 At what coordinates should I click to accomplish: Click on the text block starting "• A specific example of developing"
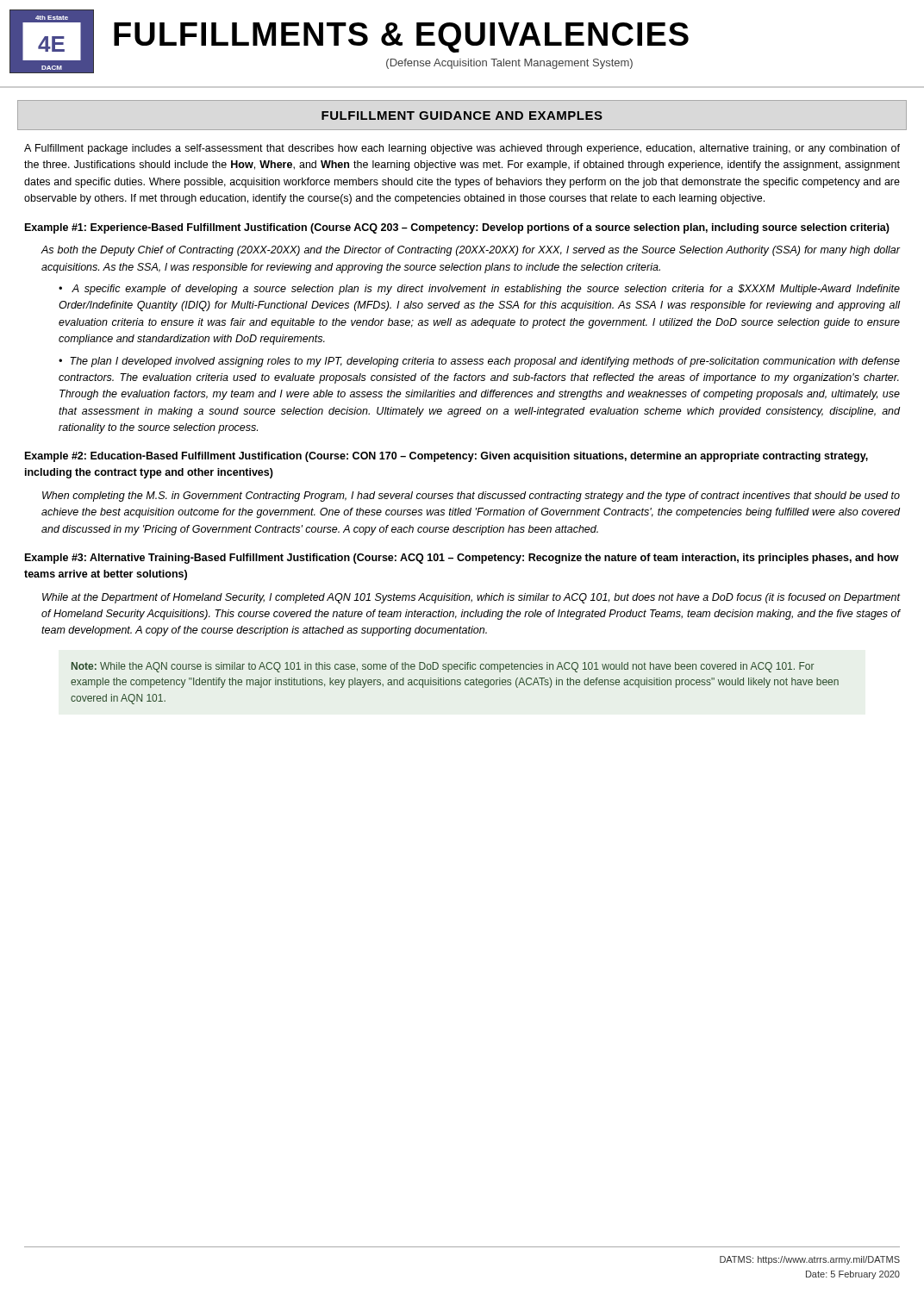(x=479, y=314)
